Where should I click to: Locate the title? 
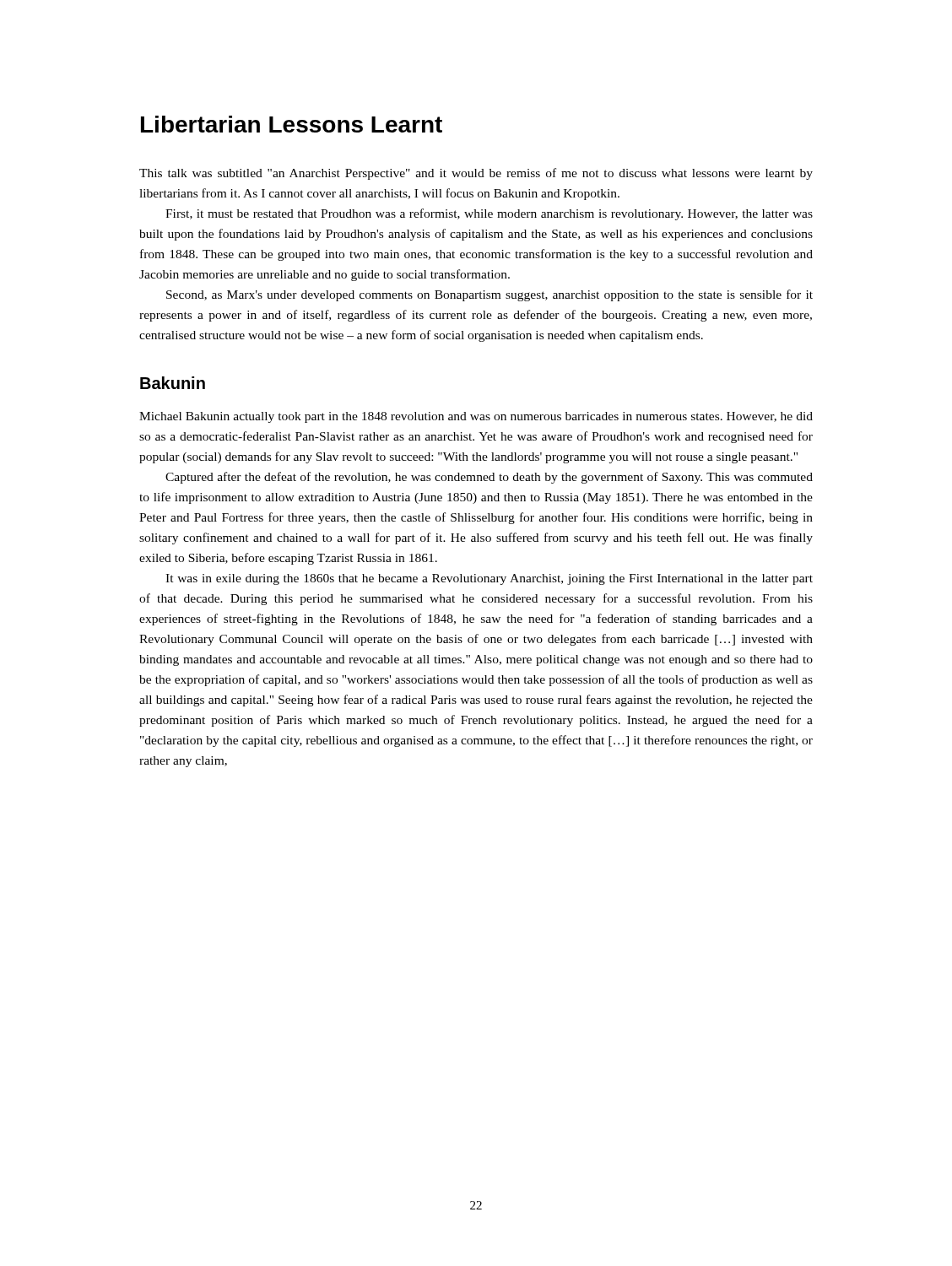coord(291,125)
